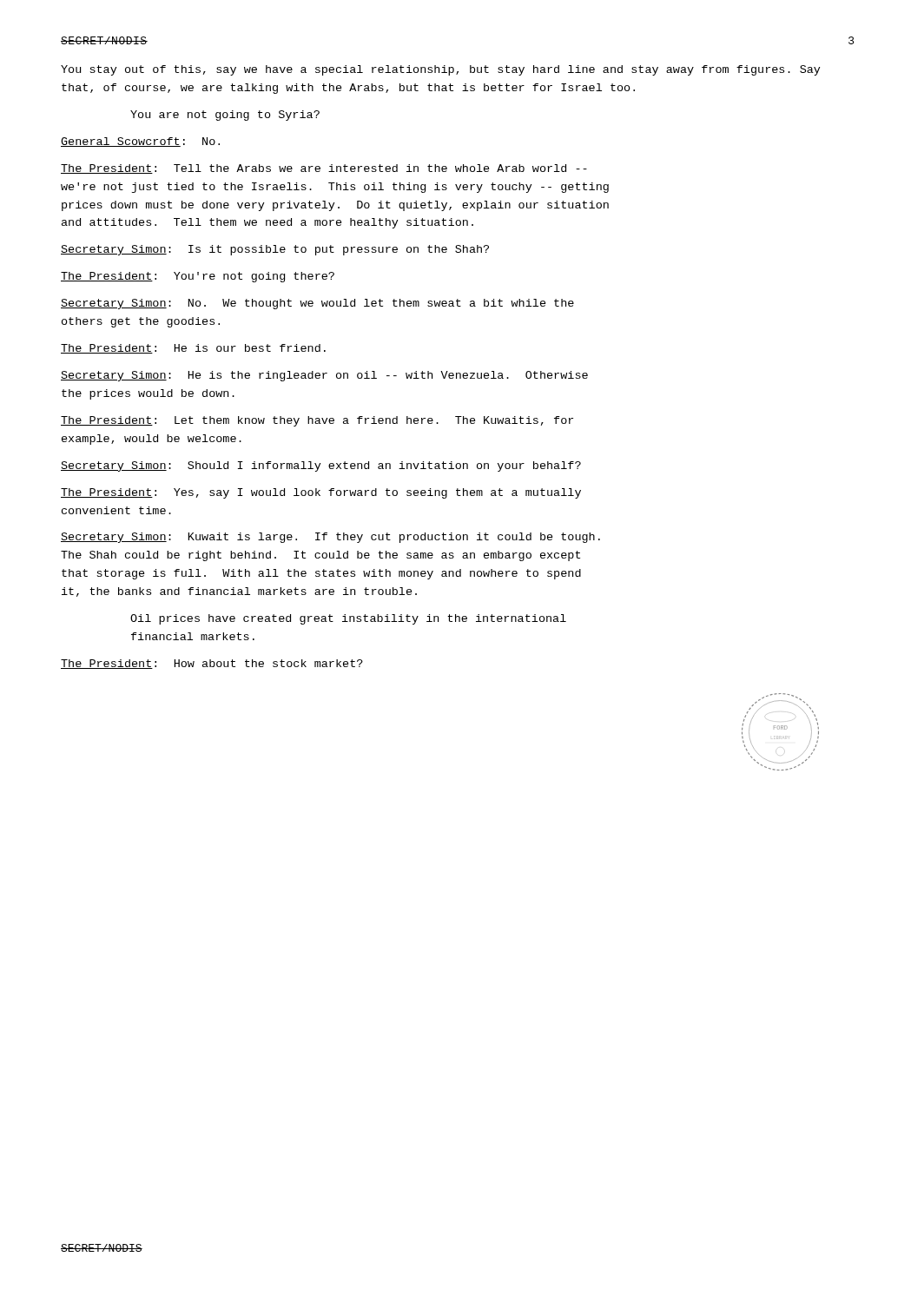
Task: Find the block starting "The President: Yes,"
Action: pyautogui.click(x=321, y=502)
